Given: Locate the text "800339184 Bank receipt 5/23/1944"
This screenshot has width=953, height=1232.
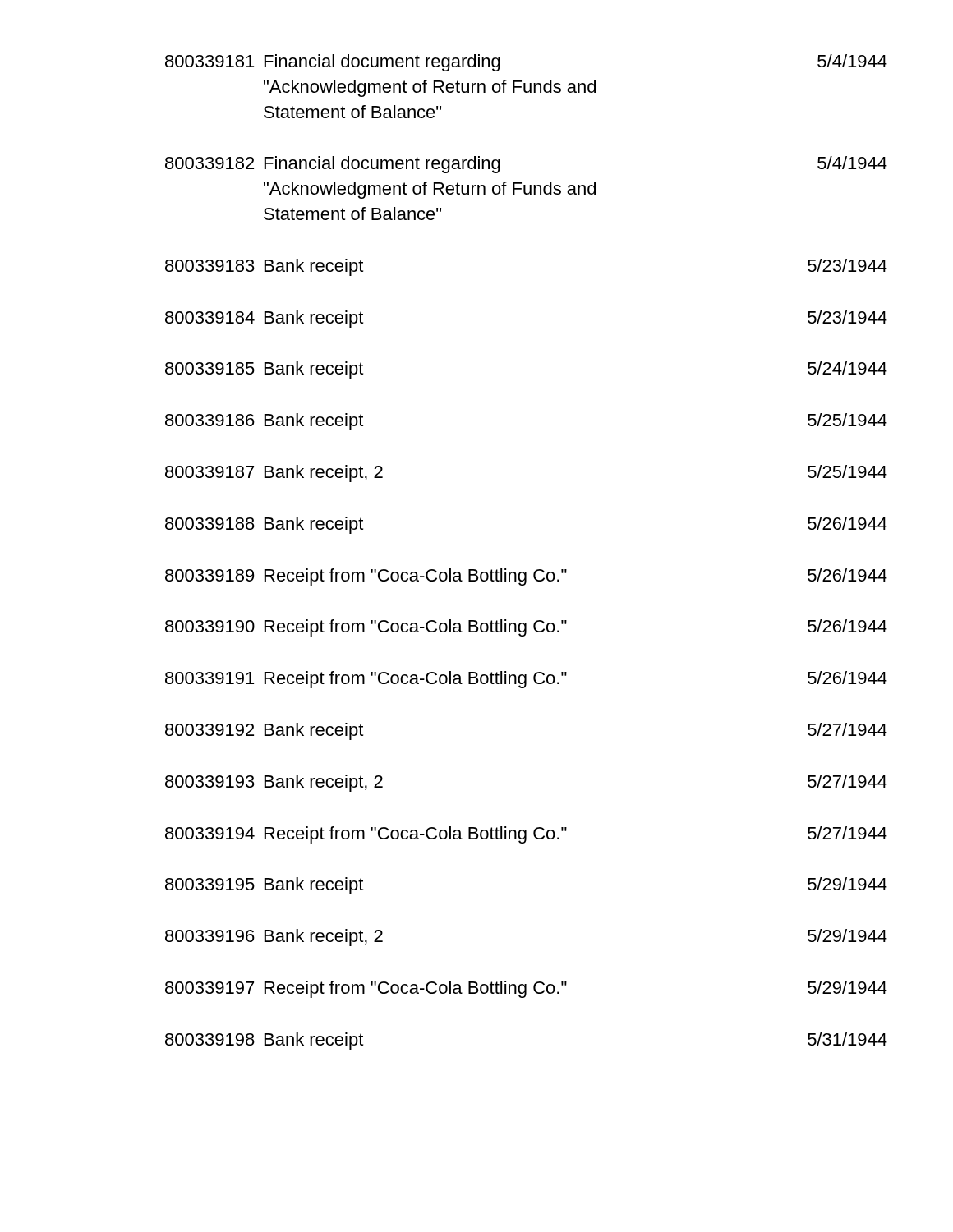Looking at the screenshot, I should 269,317.
